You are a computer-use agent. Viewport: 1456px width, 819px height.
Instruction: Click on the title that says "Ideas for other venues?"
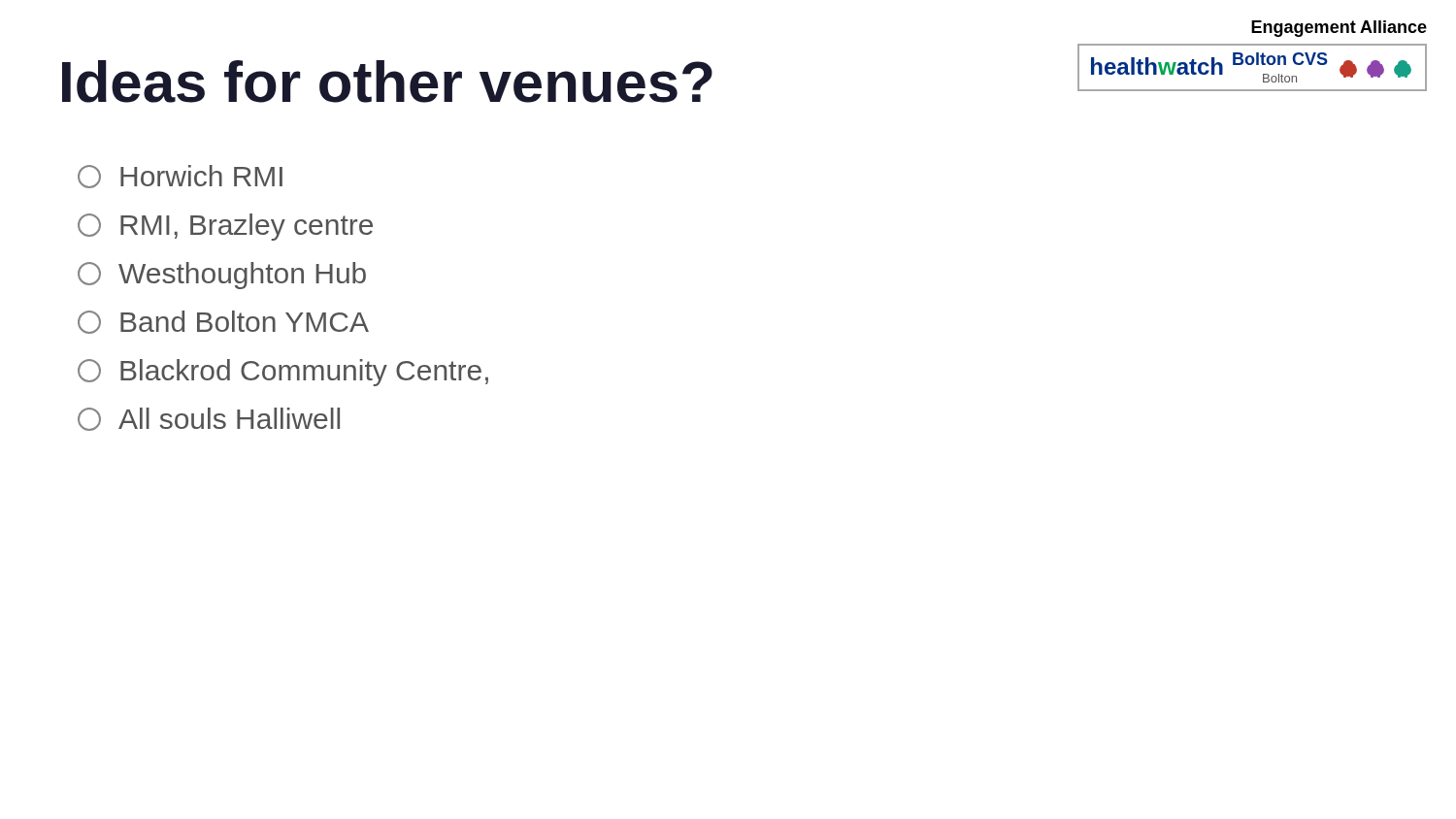[387, 82]
